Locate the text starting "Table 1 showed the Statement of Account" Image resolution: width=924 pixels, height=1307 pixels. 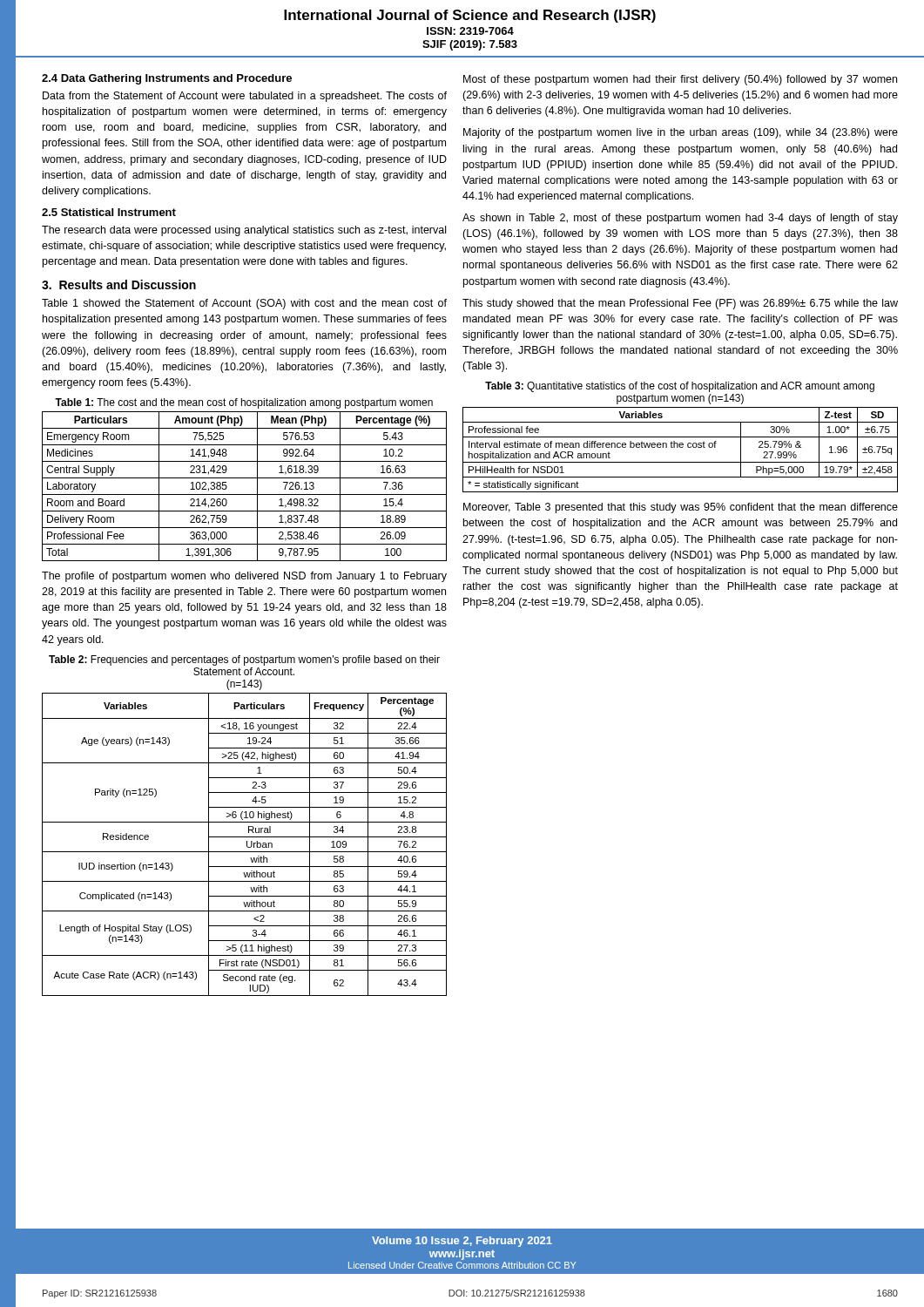pyautogui.click(x=244, y=343)
